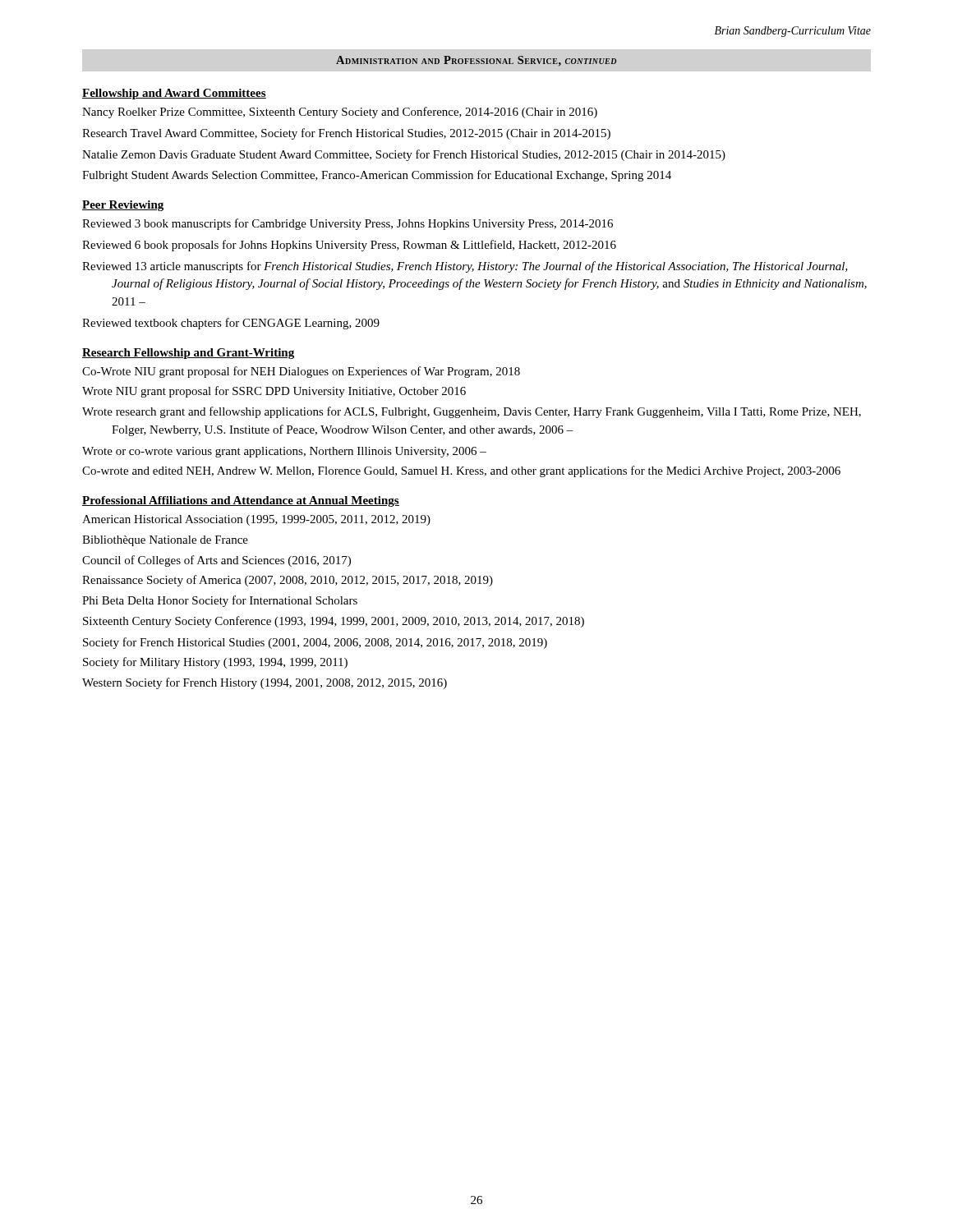Screen dimensions: 1232x953
Task: Select the list item with the text "Society for French Historical Studies (2001, 2004, 2006,"
Action: pos(315,642)
